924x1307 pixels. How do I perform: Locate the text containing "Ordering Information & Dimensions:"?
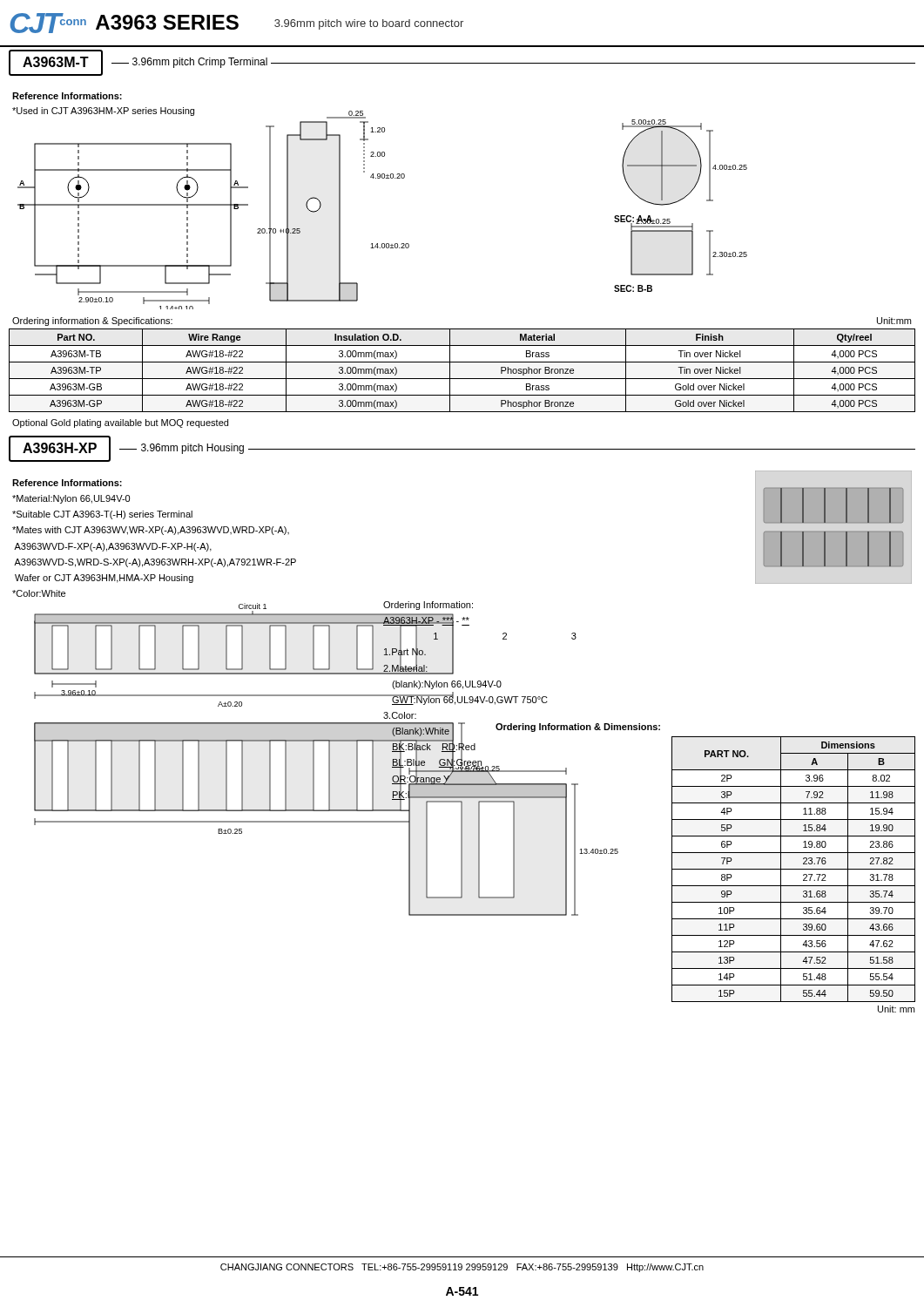pyautogui.click(x=578, y=727)
